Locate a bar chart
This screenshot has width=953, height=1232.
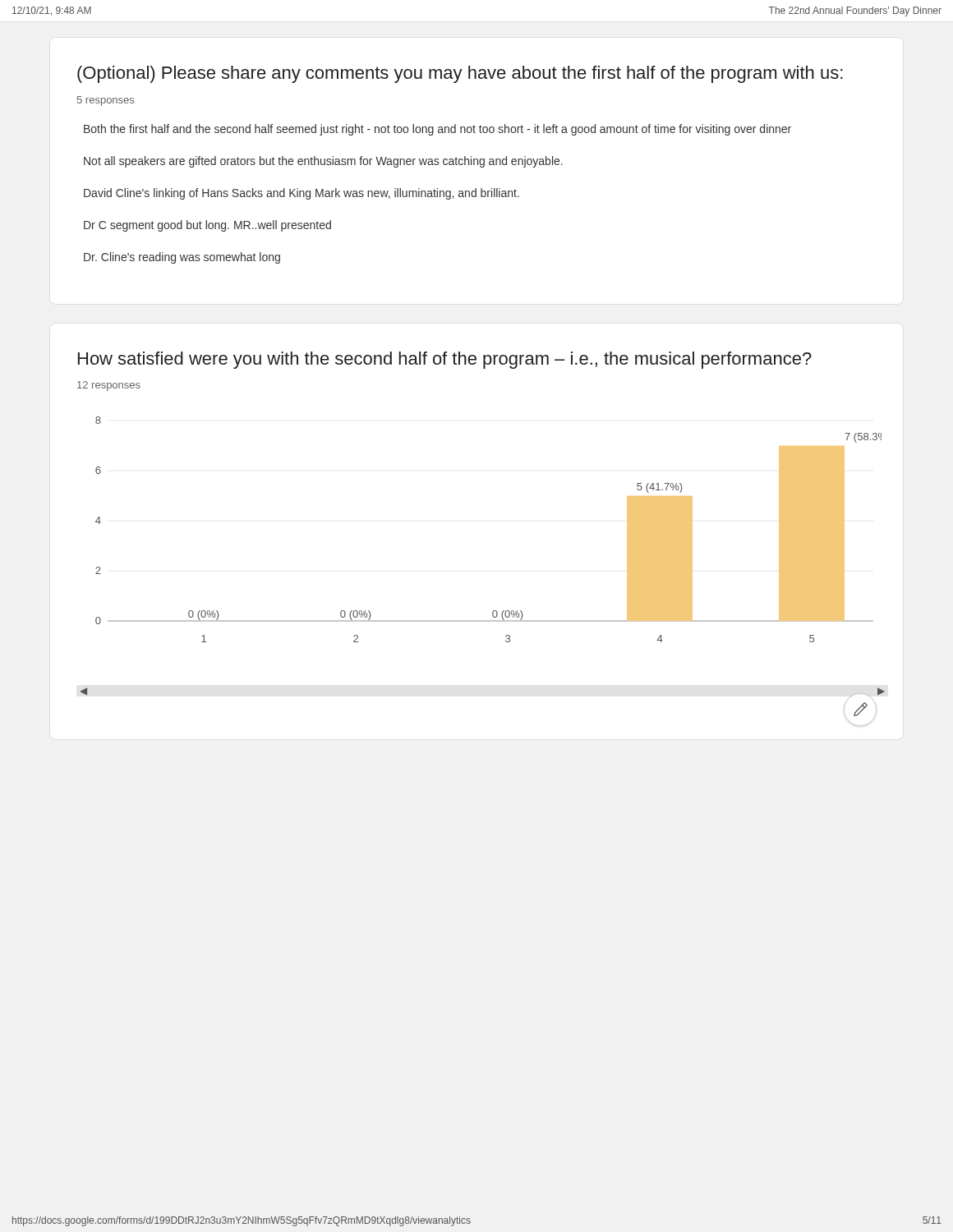pyautogui.click(x=476, y=551)
